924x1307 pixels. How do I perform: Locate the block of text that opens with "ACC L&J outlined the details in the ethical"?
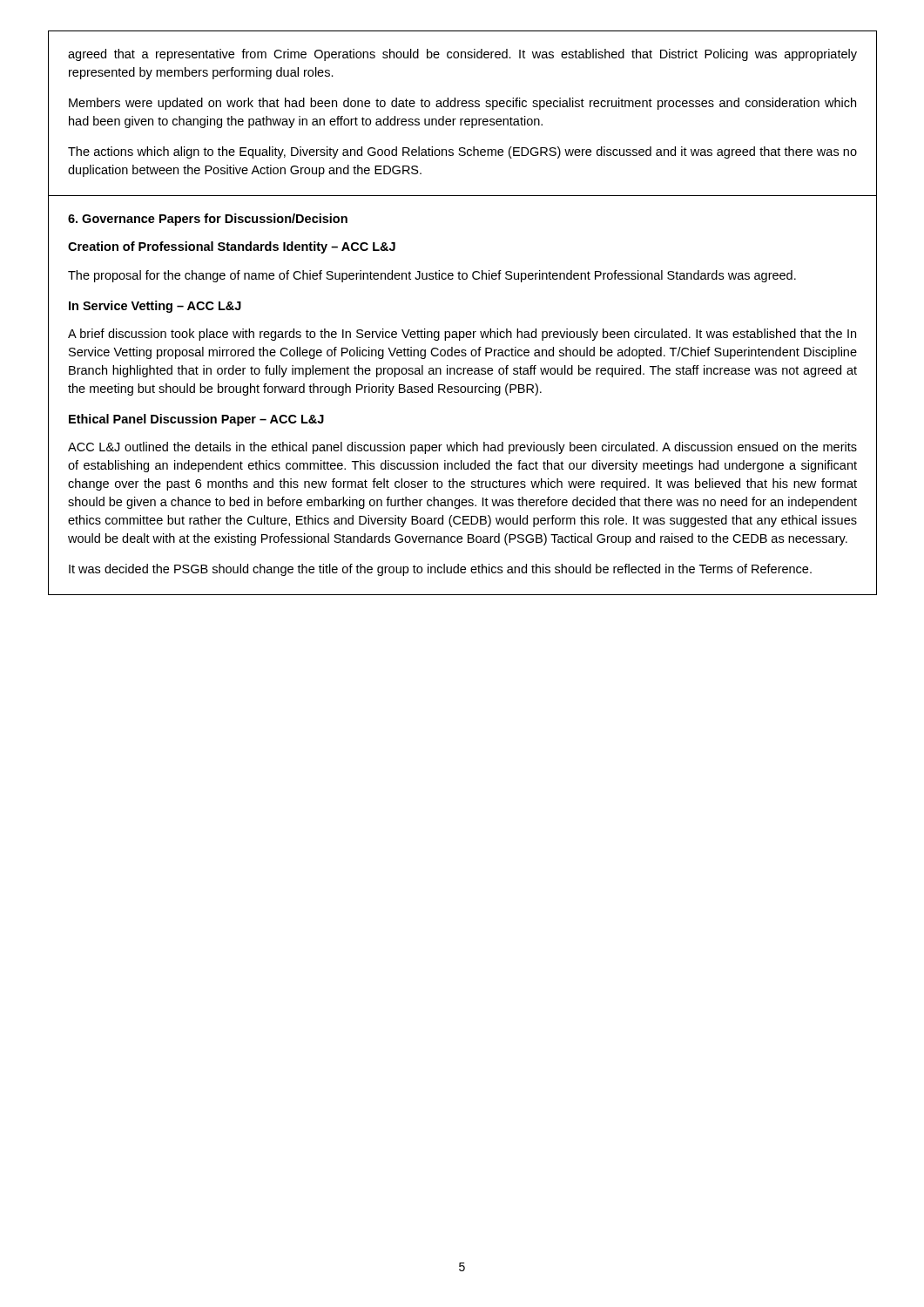pos(462,493)
